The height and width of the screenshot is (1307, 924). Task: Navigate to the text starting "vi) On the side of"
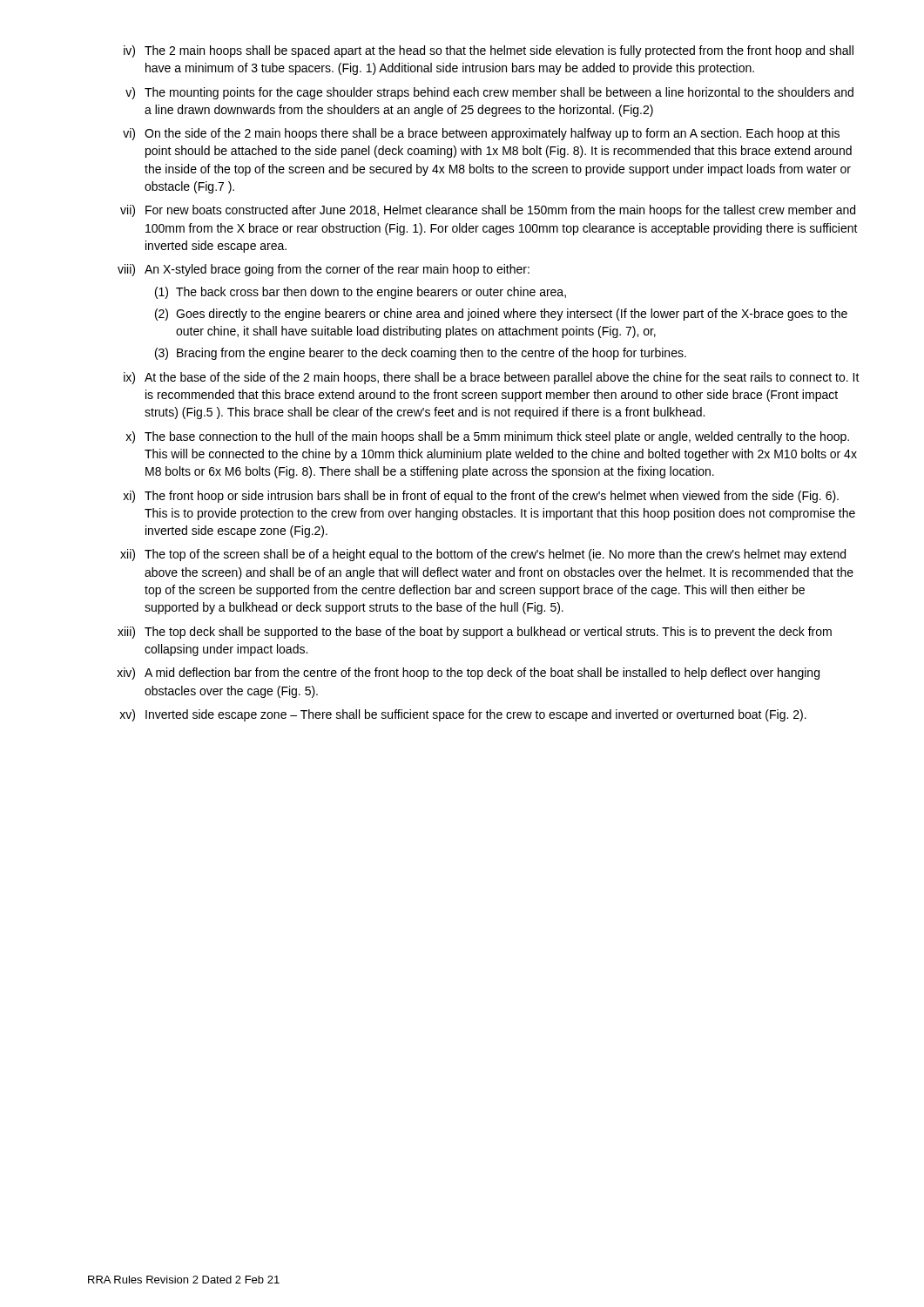(474, 160)
